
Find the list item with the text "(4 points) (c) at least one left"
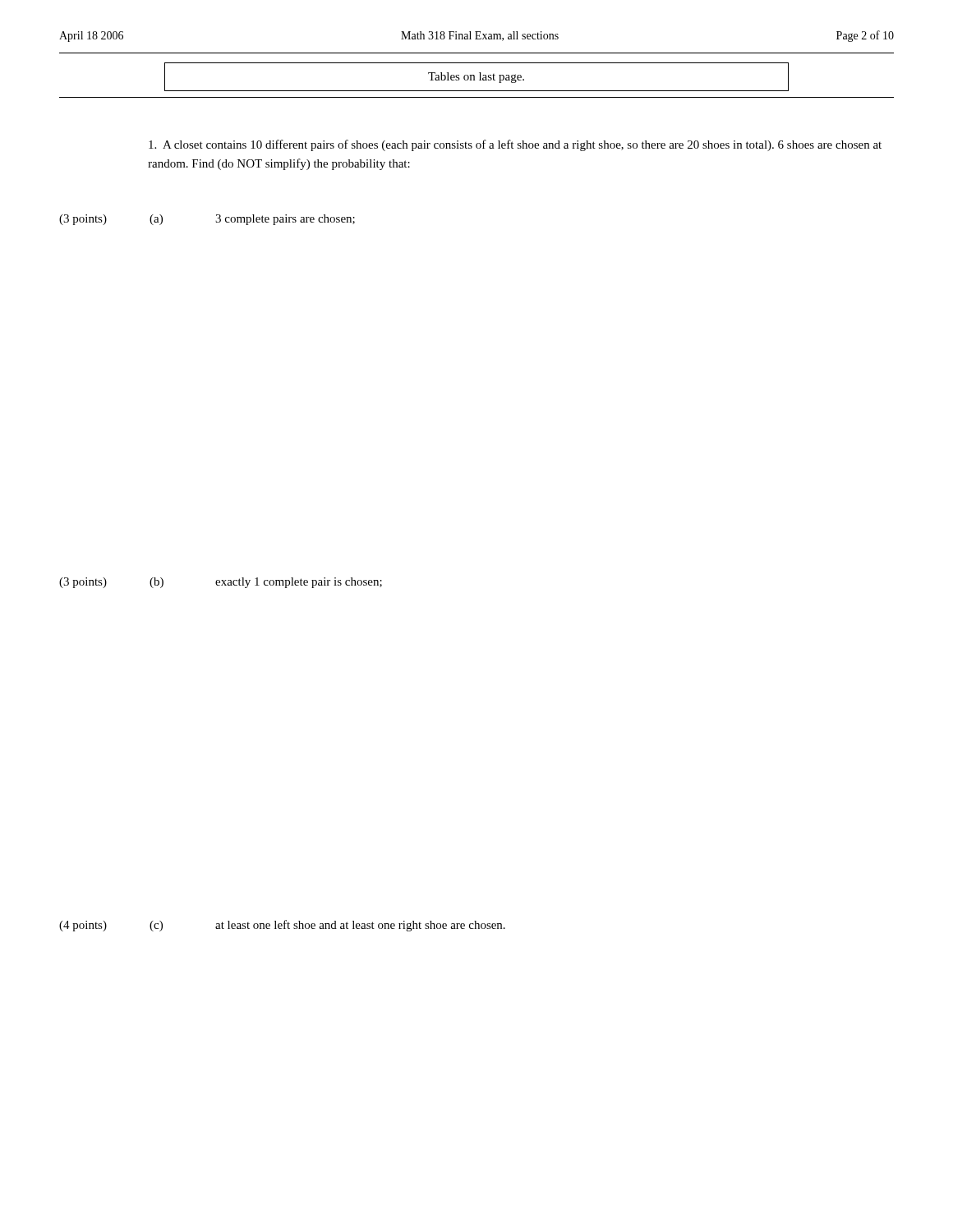476,925
